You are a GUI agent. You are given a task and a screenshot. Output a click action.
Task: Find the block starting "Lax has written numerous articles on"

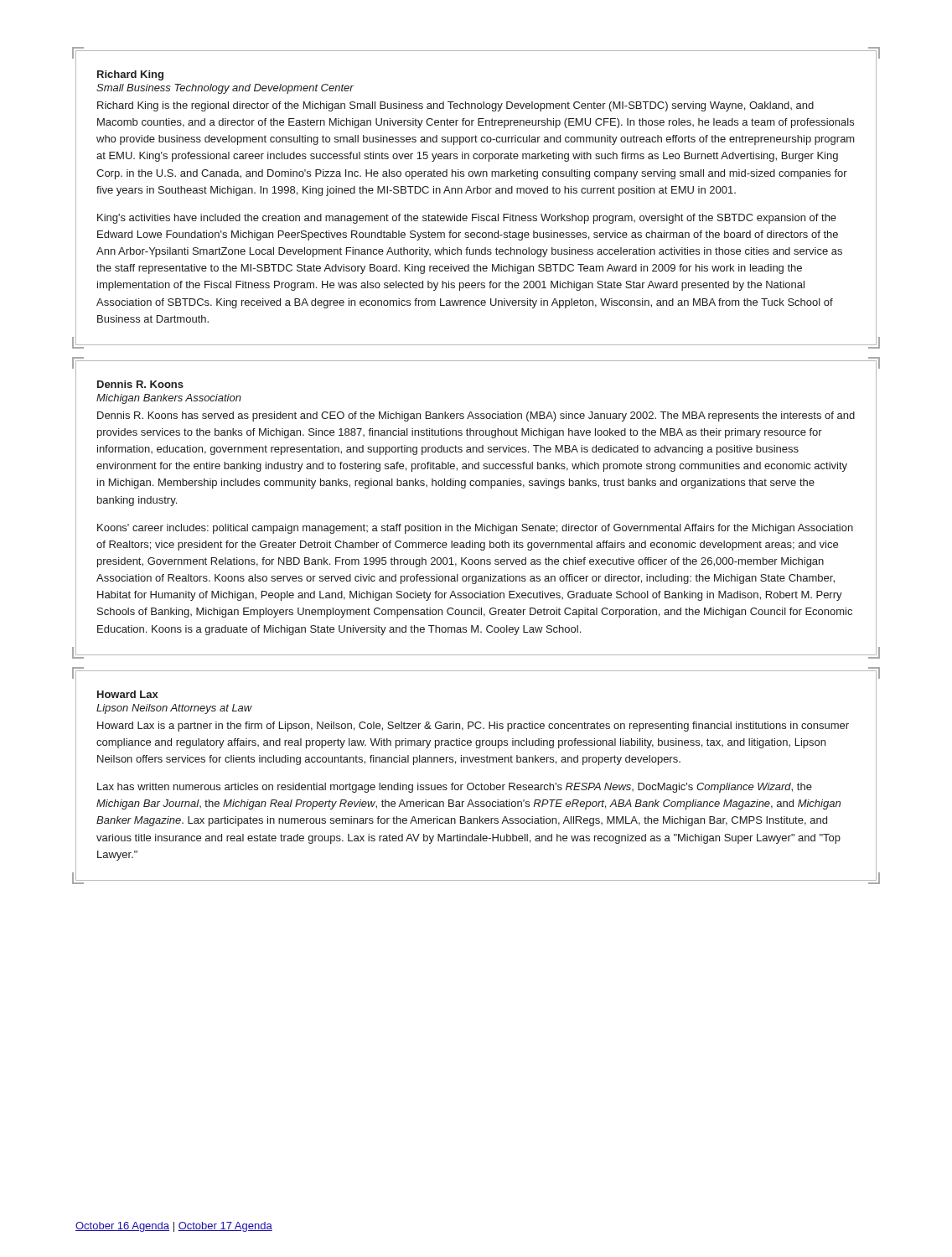point(469,820)
